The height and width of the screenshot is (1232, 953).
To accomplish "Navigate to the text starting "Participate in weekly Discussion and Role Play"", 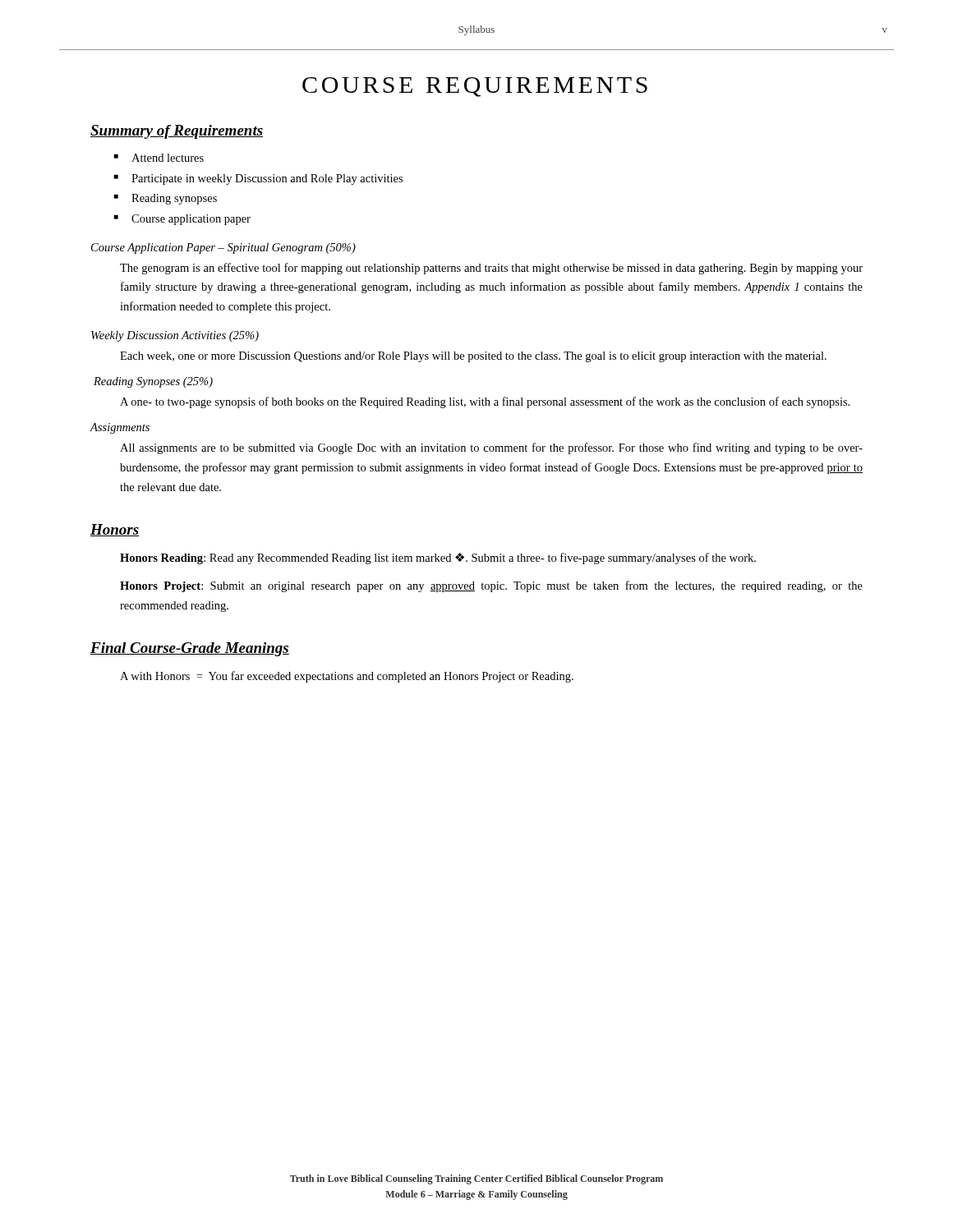I will [267, 178].
